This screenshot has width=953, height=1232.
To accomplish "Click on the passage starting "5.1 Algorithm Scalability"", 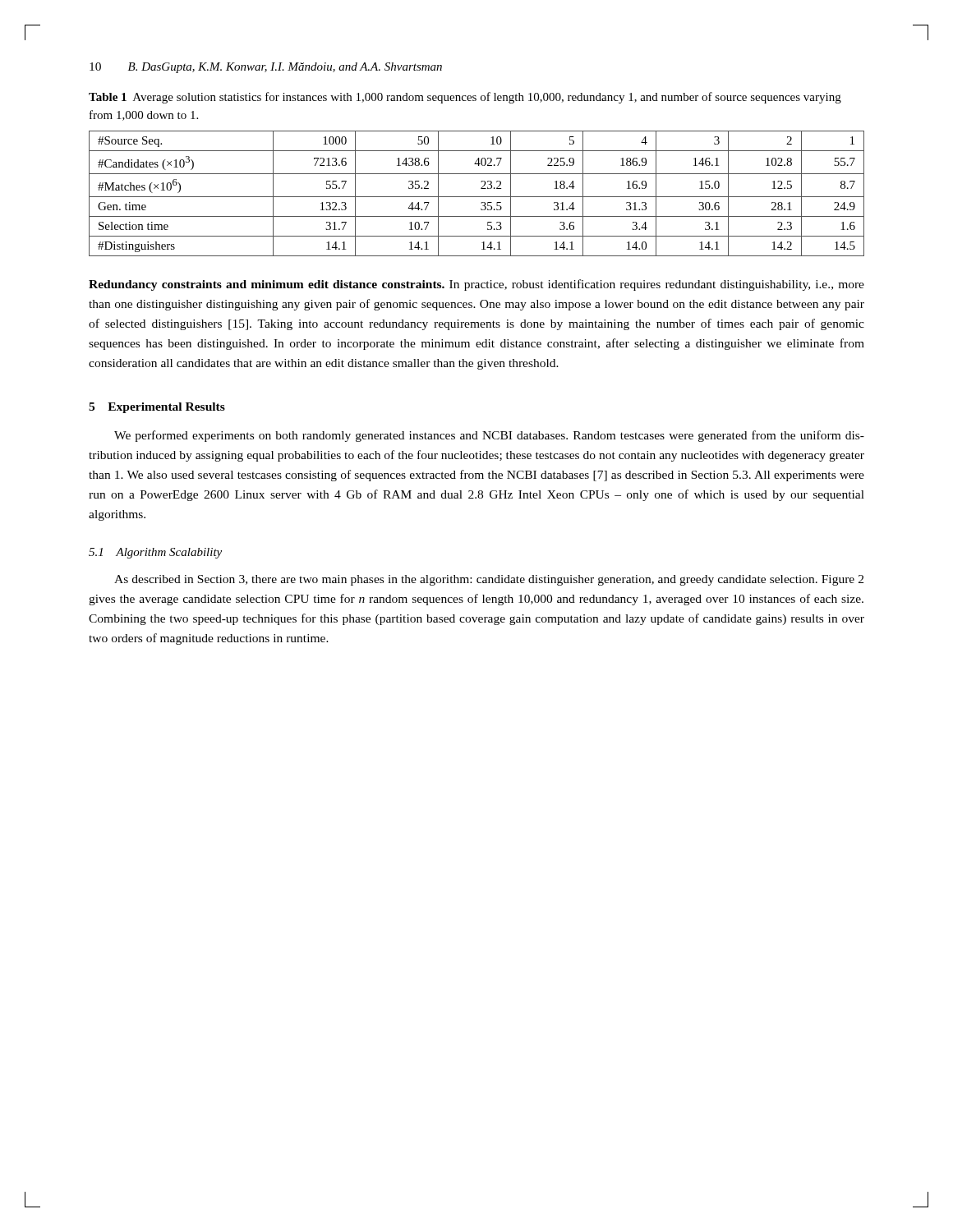I will click(x=155, y=552).
